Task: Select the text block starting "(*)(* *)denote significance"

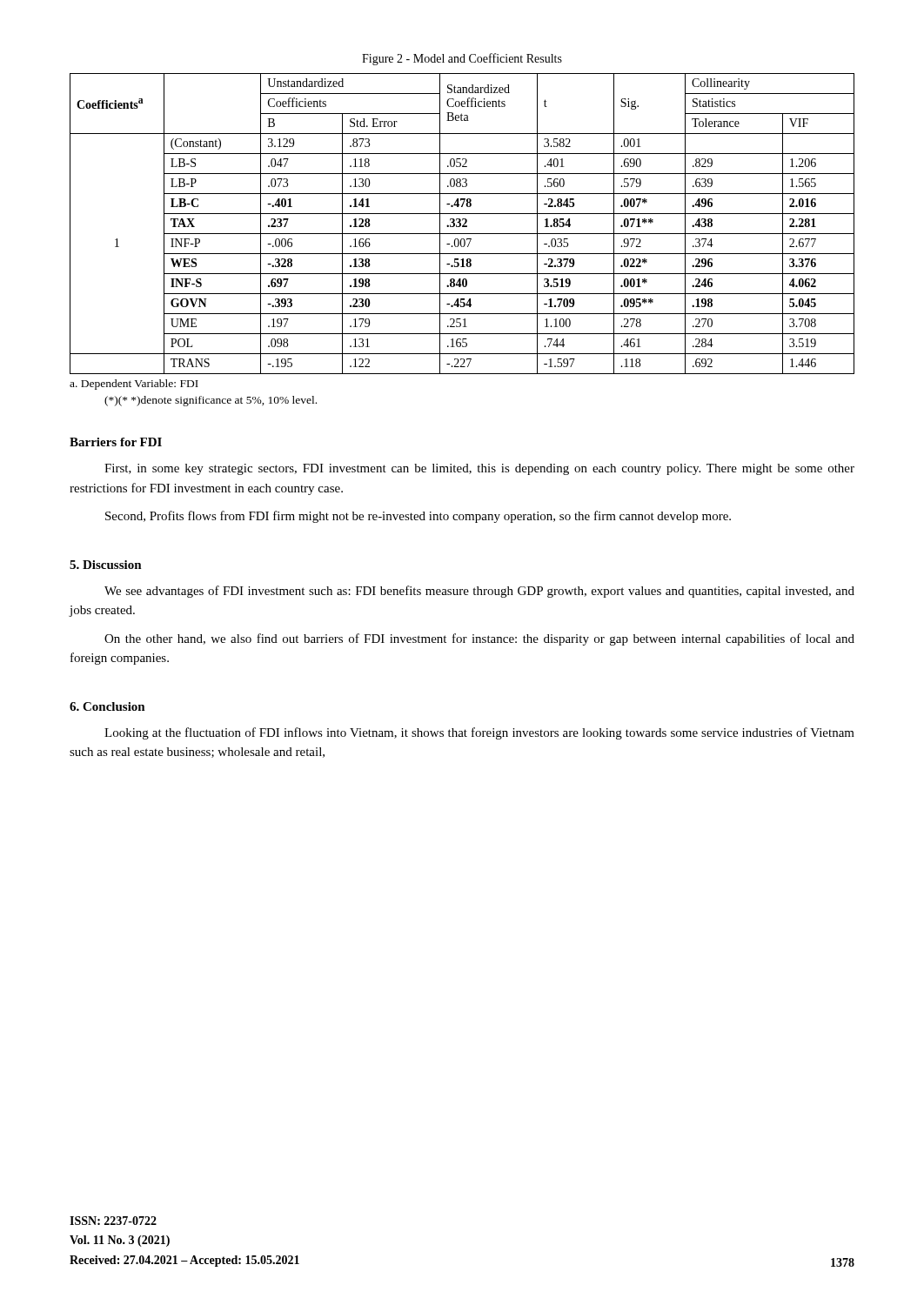Action: [x=211, y=400]
